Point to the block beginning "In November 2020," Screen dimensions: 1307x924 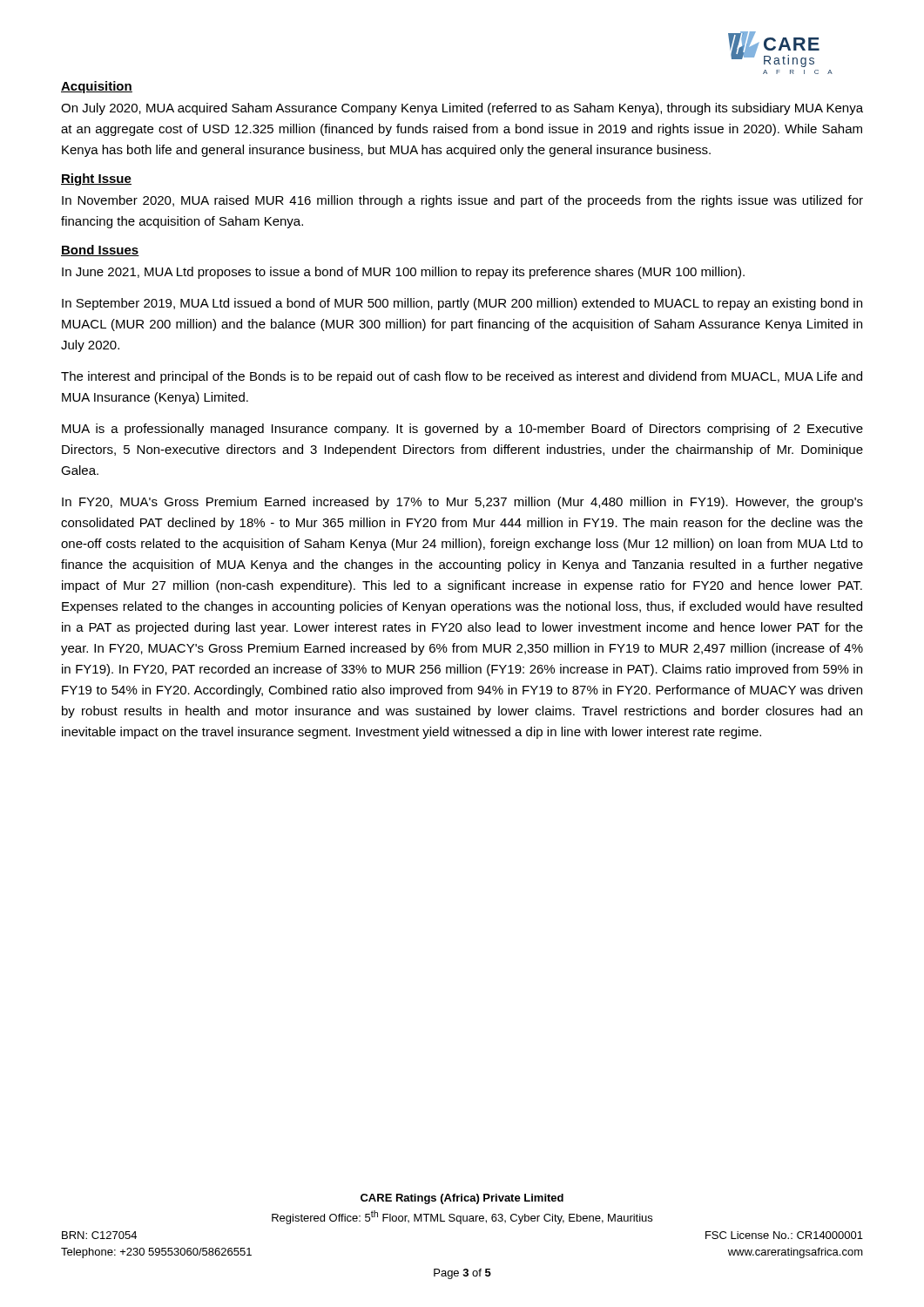tap(462, 210)
